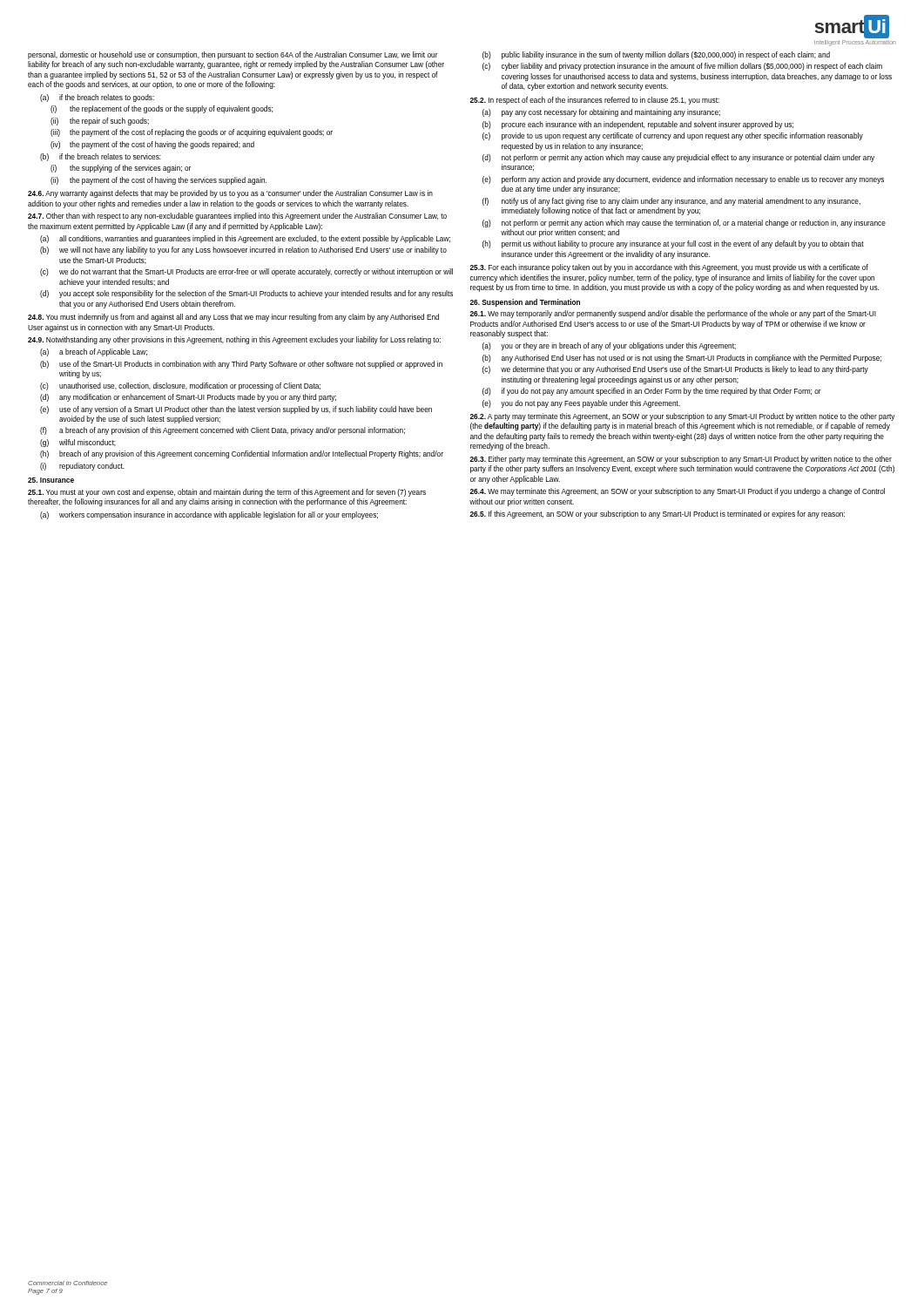The width and height of the screenshot is (924, 1307).
Task: Click on the text starting "2. In respect of each of"
Action: (x=595, y=100)
